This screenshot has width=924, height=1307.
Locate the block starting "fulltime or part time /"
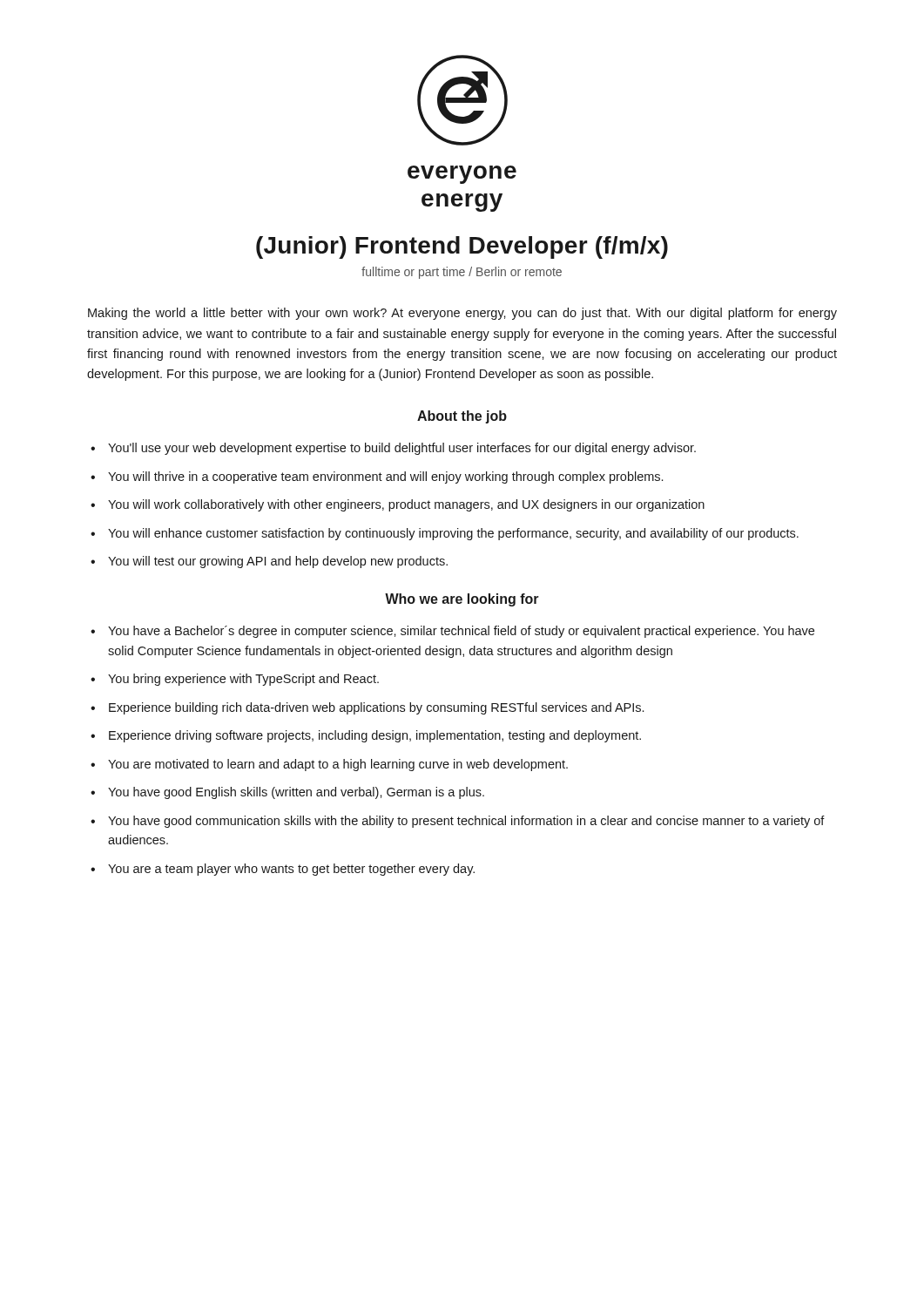[462, 272]
